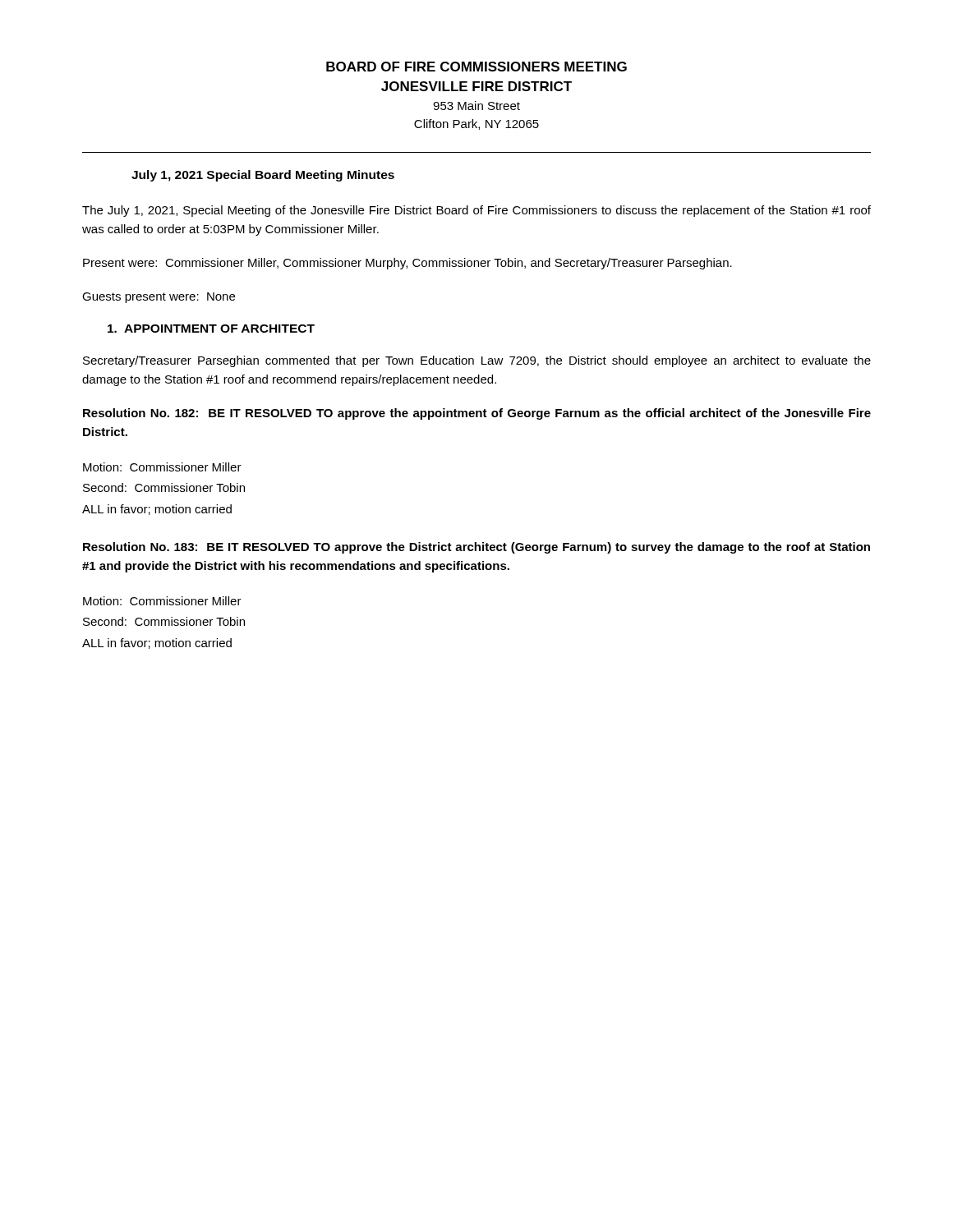953x1232 pixels.
Task: Click on the section header that says "July 1, 2021 Special"
Action: pos(263,174)
